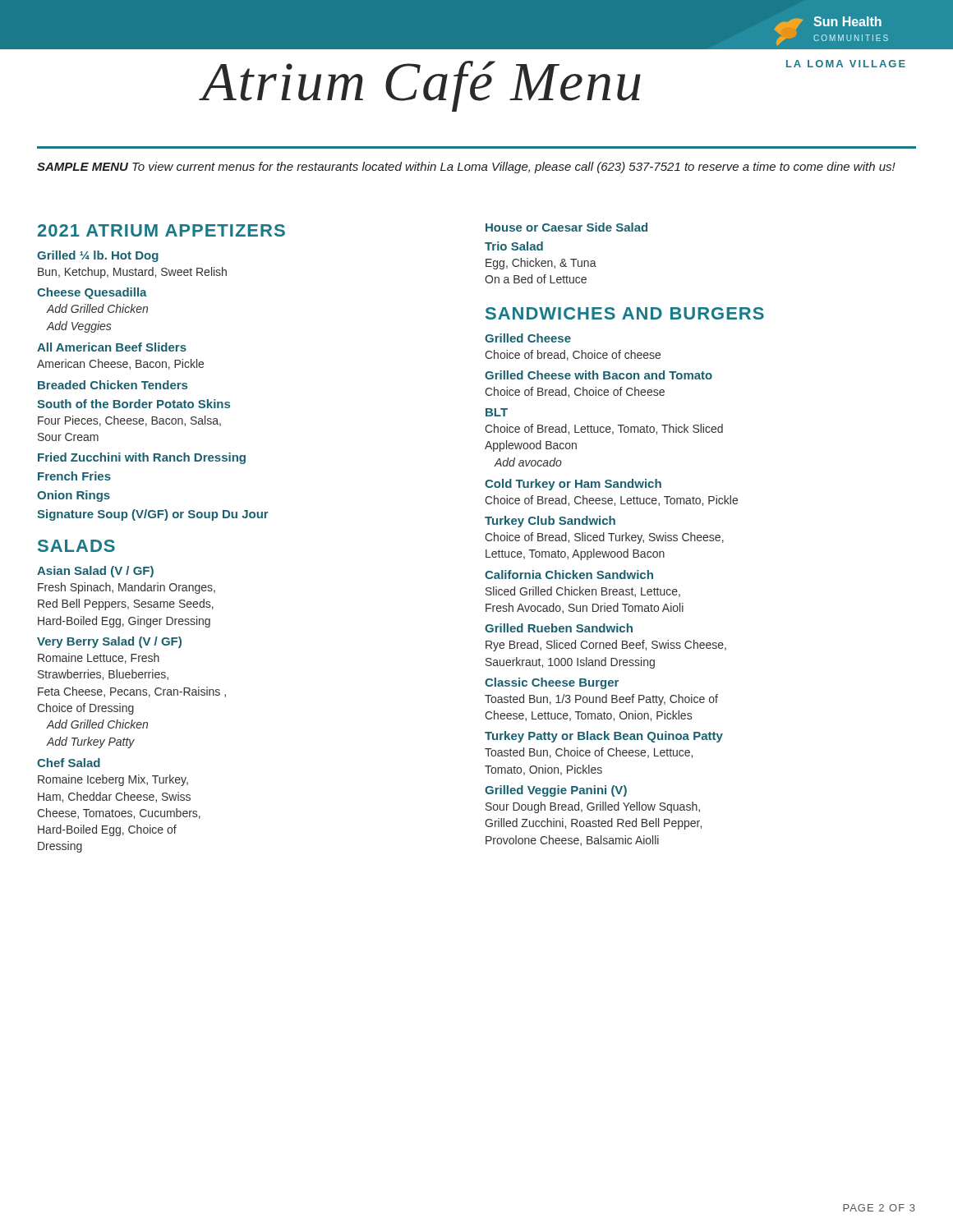
Task: Find "House or Caesar Side Salad" on this page
Action: pos(566,227)
